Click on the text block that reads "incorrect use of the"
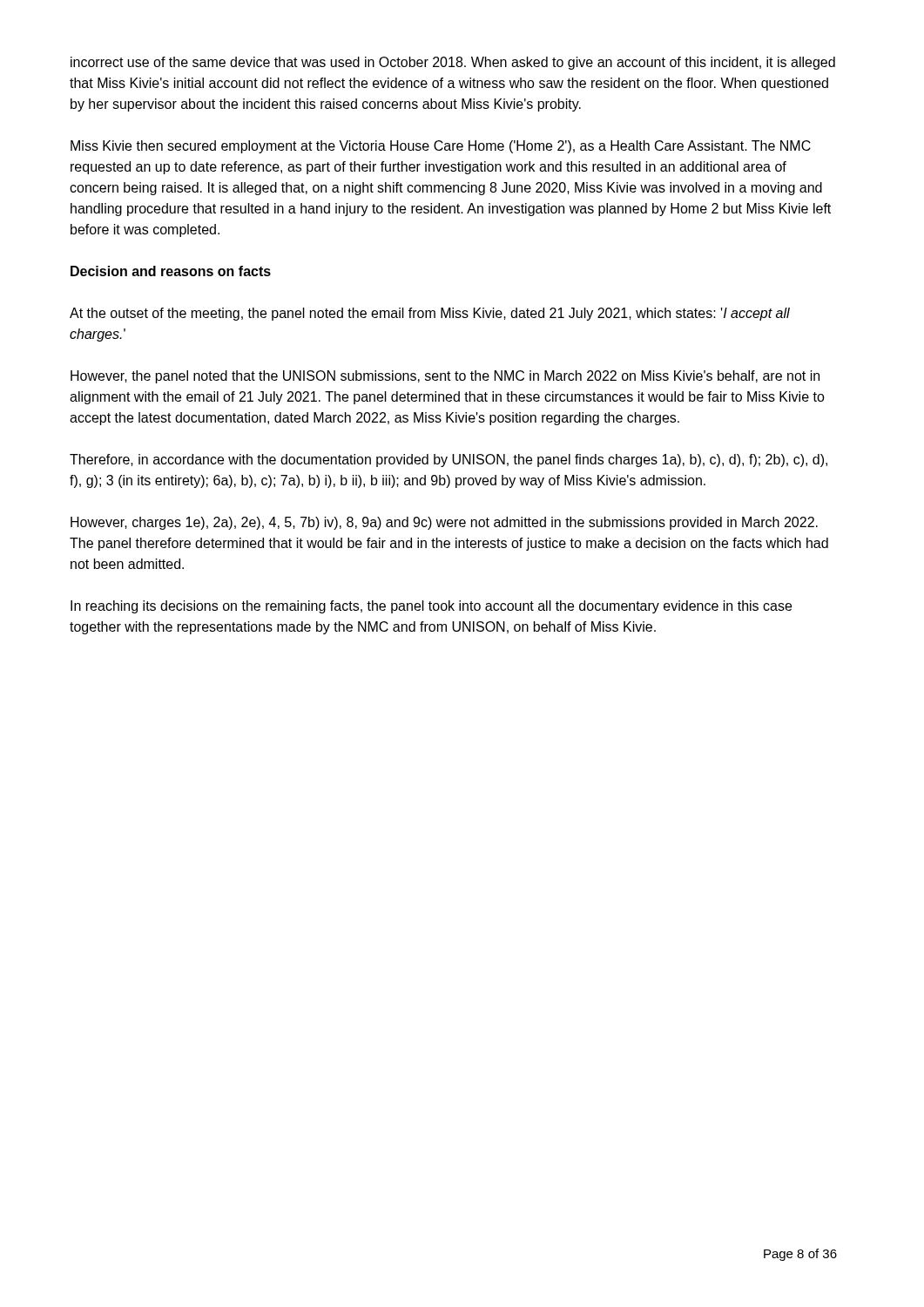This screenshot has height=1307, width=924. 453,83
